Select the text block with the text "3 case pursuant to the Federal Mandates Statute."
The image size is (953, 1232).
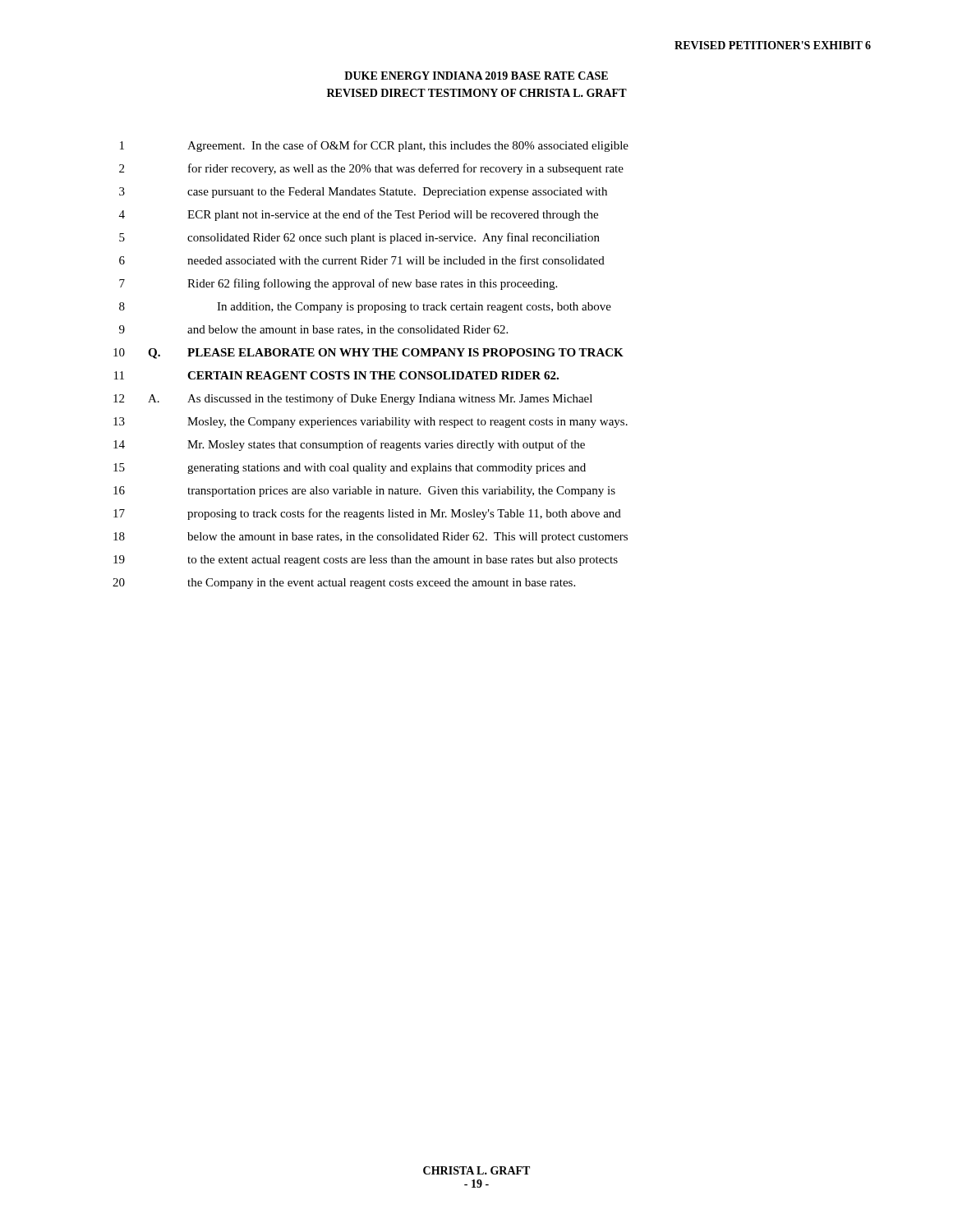pos(476,192)
